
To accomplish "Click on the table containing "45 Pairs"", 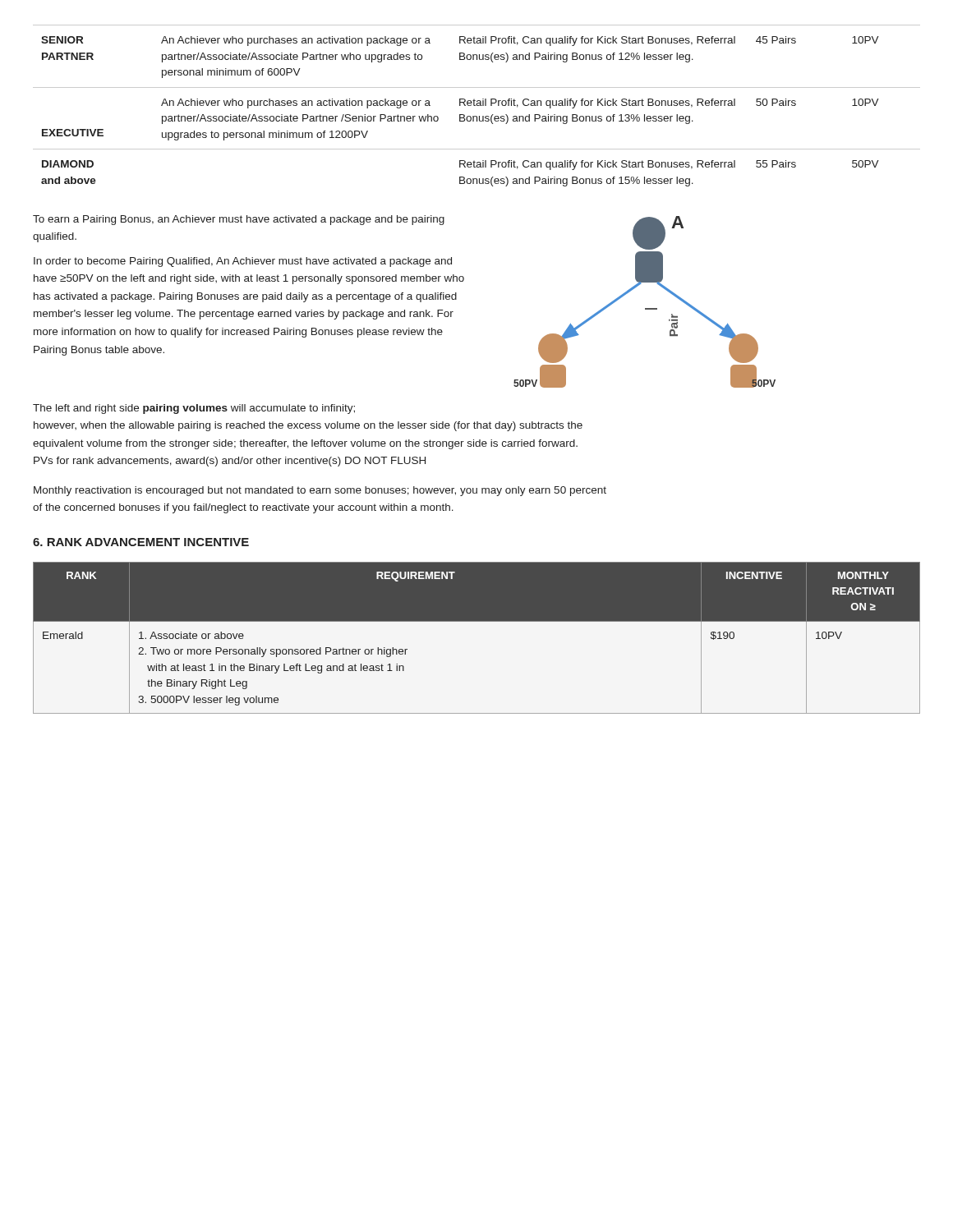I will coord(476,110).
